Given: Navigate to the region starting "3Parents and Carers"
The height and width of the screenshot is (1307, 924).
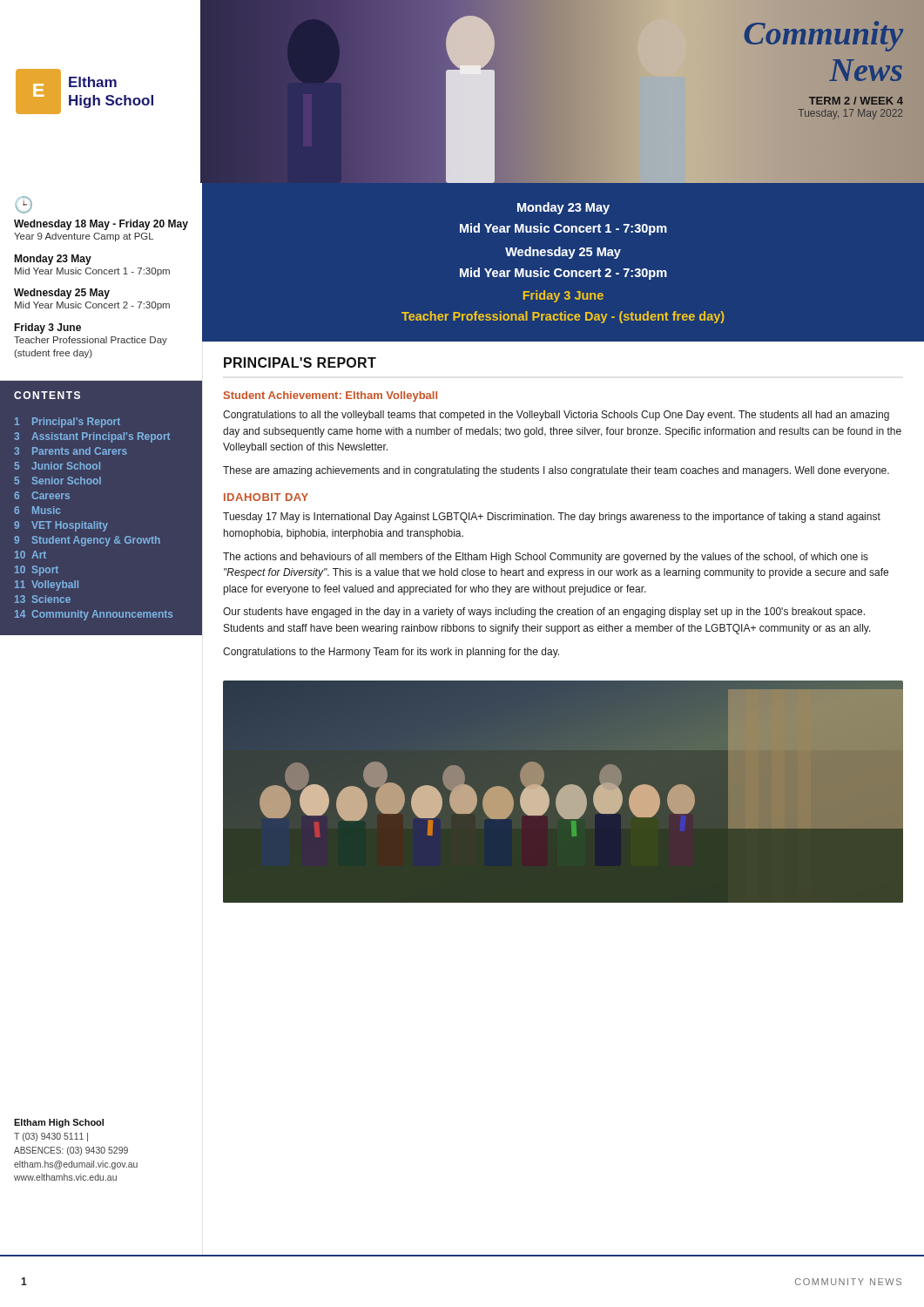Looking at the screenshot, I should pyautogui.click(x=71, y=451).
